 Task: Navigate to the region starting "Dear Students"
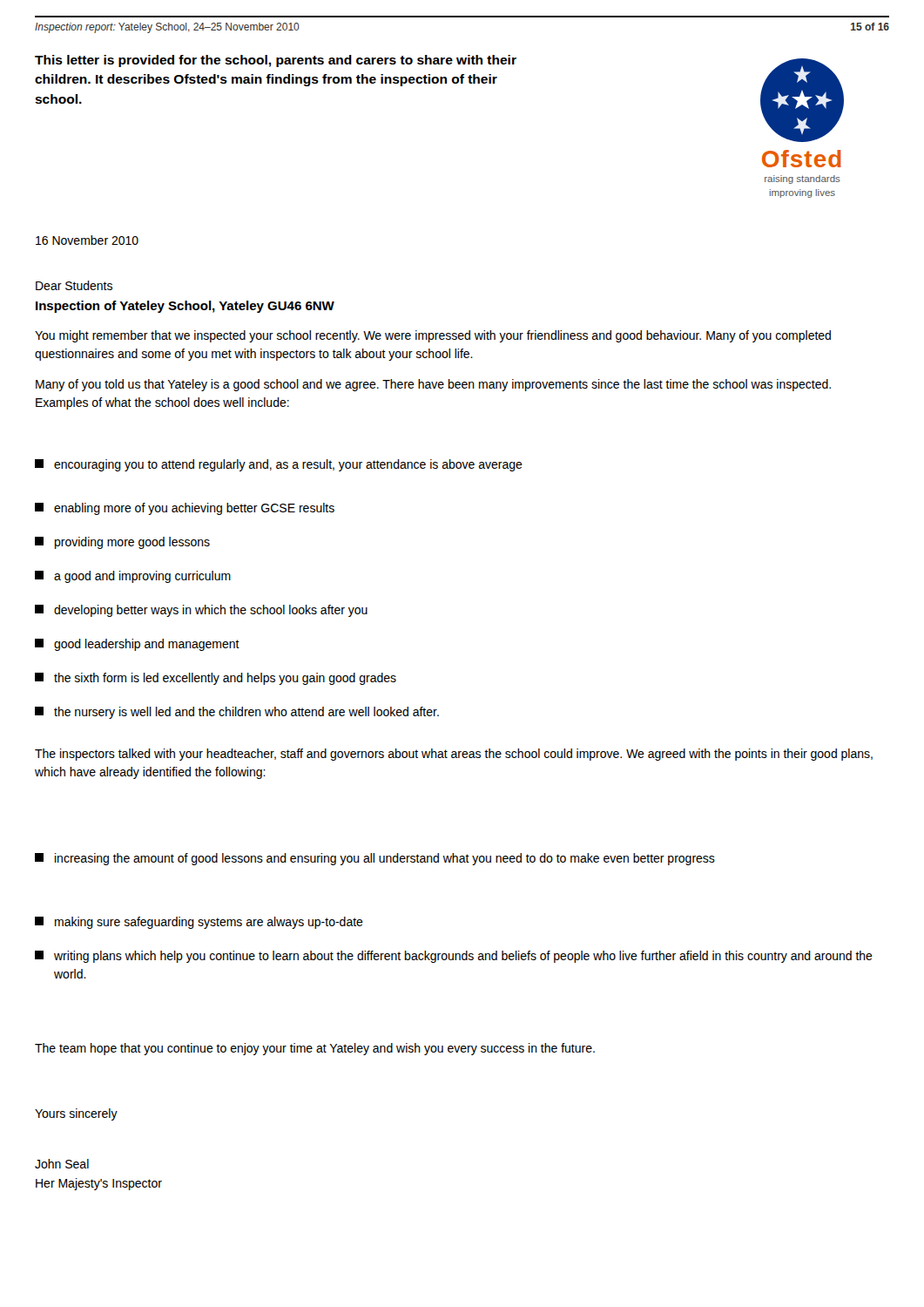pos(74,286)
